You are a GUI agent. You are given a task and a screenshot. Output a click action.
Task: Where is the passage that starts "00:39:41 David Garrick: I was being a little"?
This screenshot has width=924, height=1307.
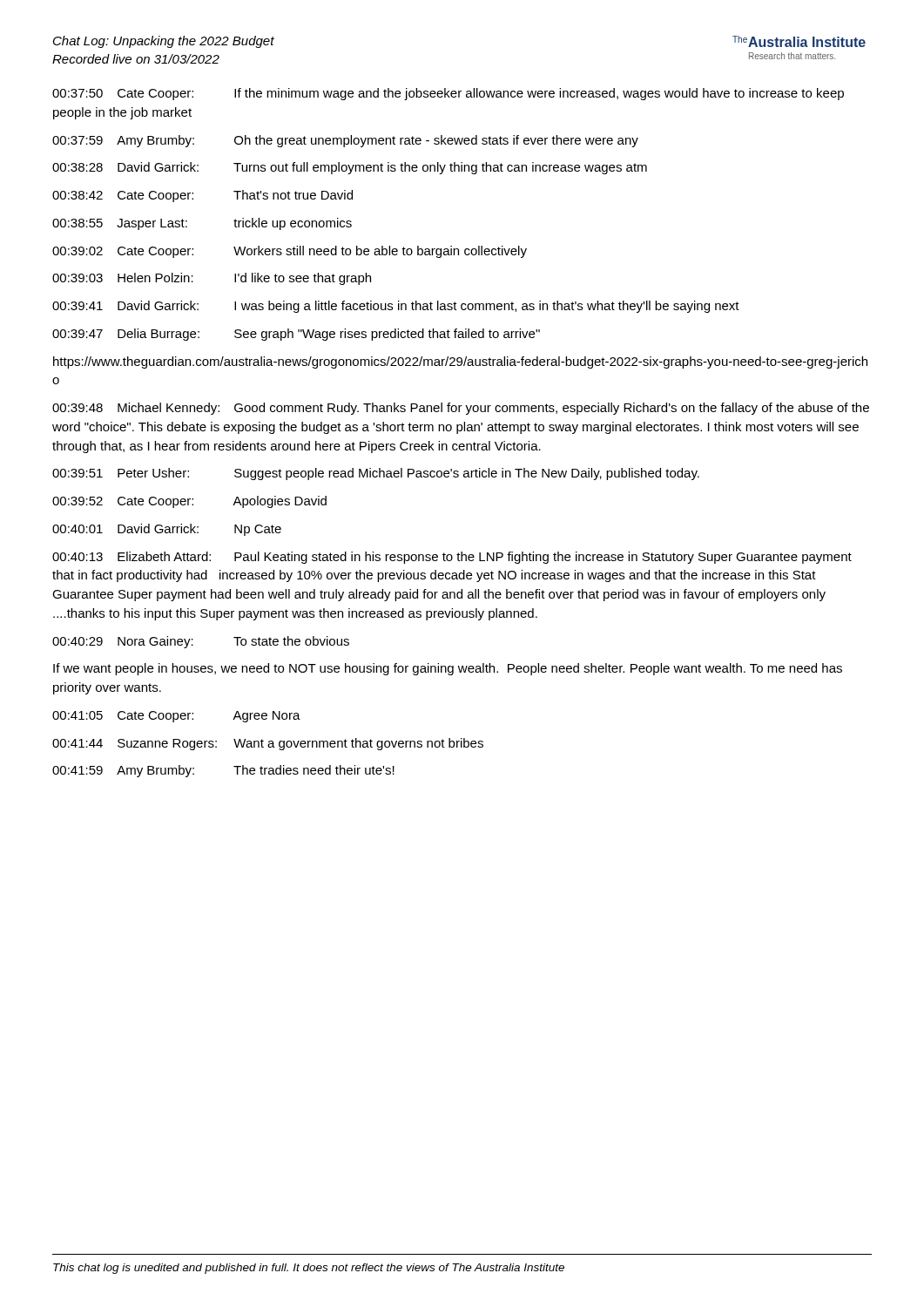pos(396,306)
